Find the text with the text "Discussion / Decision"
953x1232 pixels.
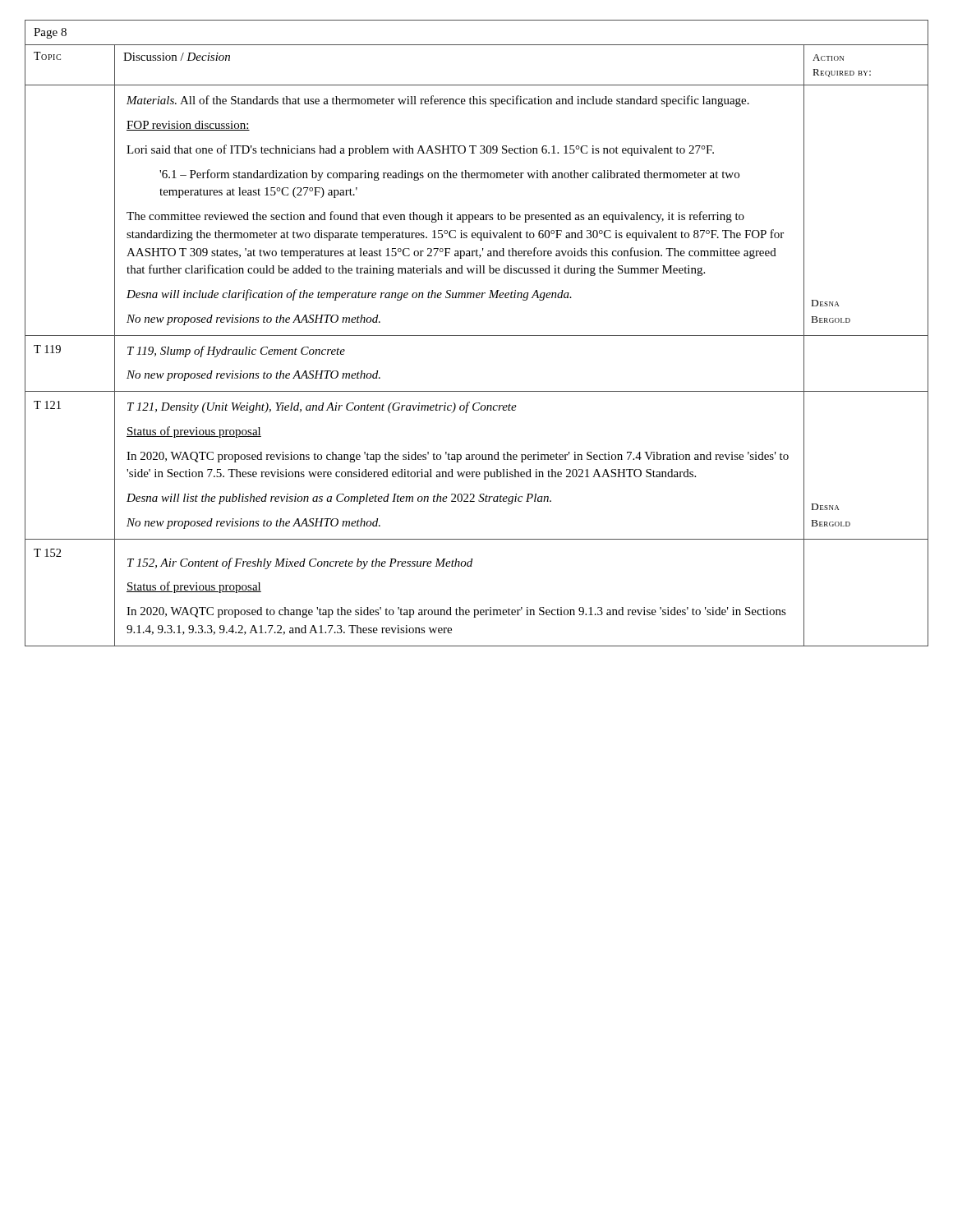177,57
